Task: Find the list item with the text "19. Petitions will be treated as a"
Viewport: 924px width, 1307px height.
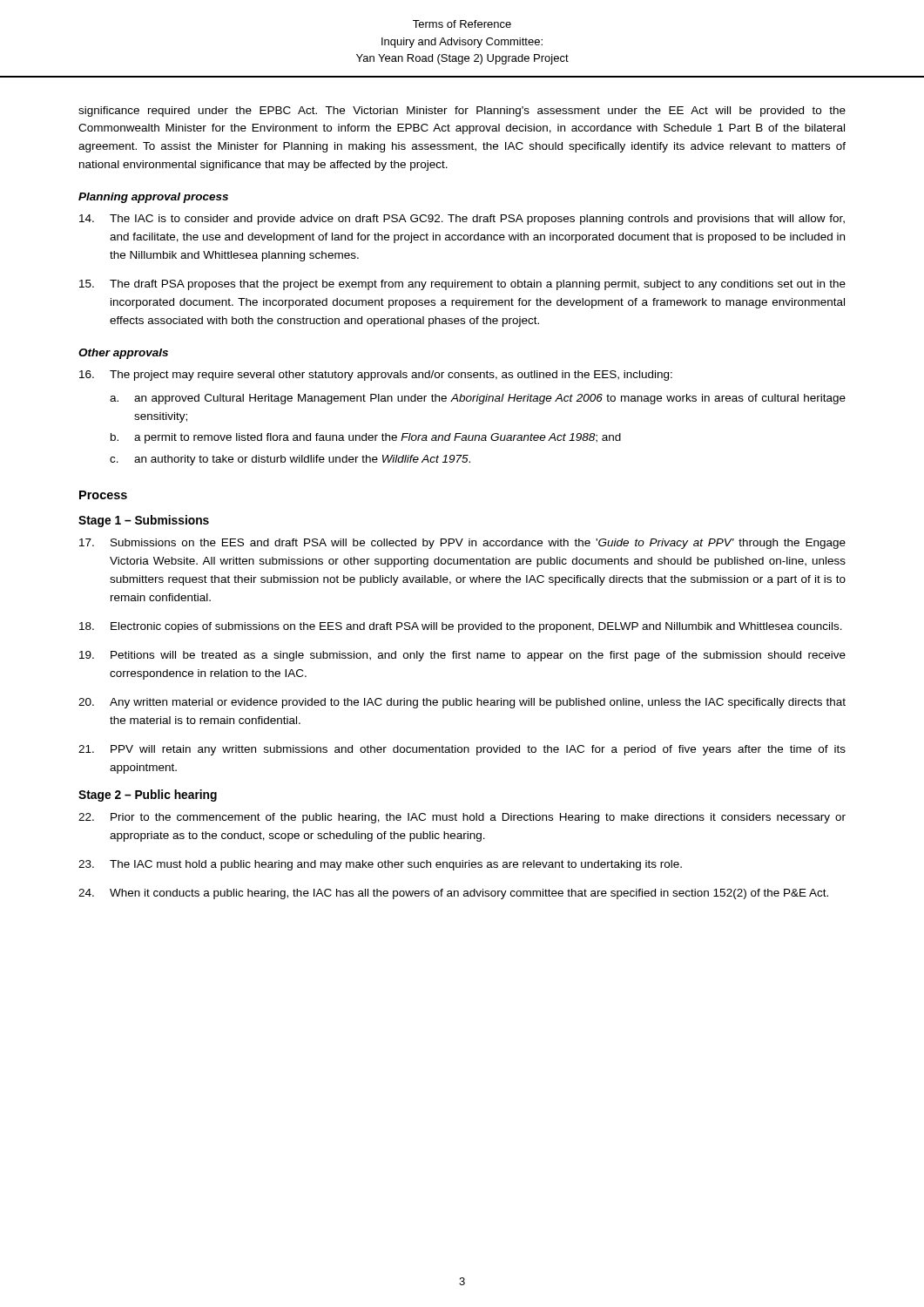Action: click(462, 665)
